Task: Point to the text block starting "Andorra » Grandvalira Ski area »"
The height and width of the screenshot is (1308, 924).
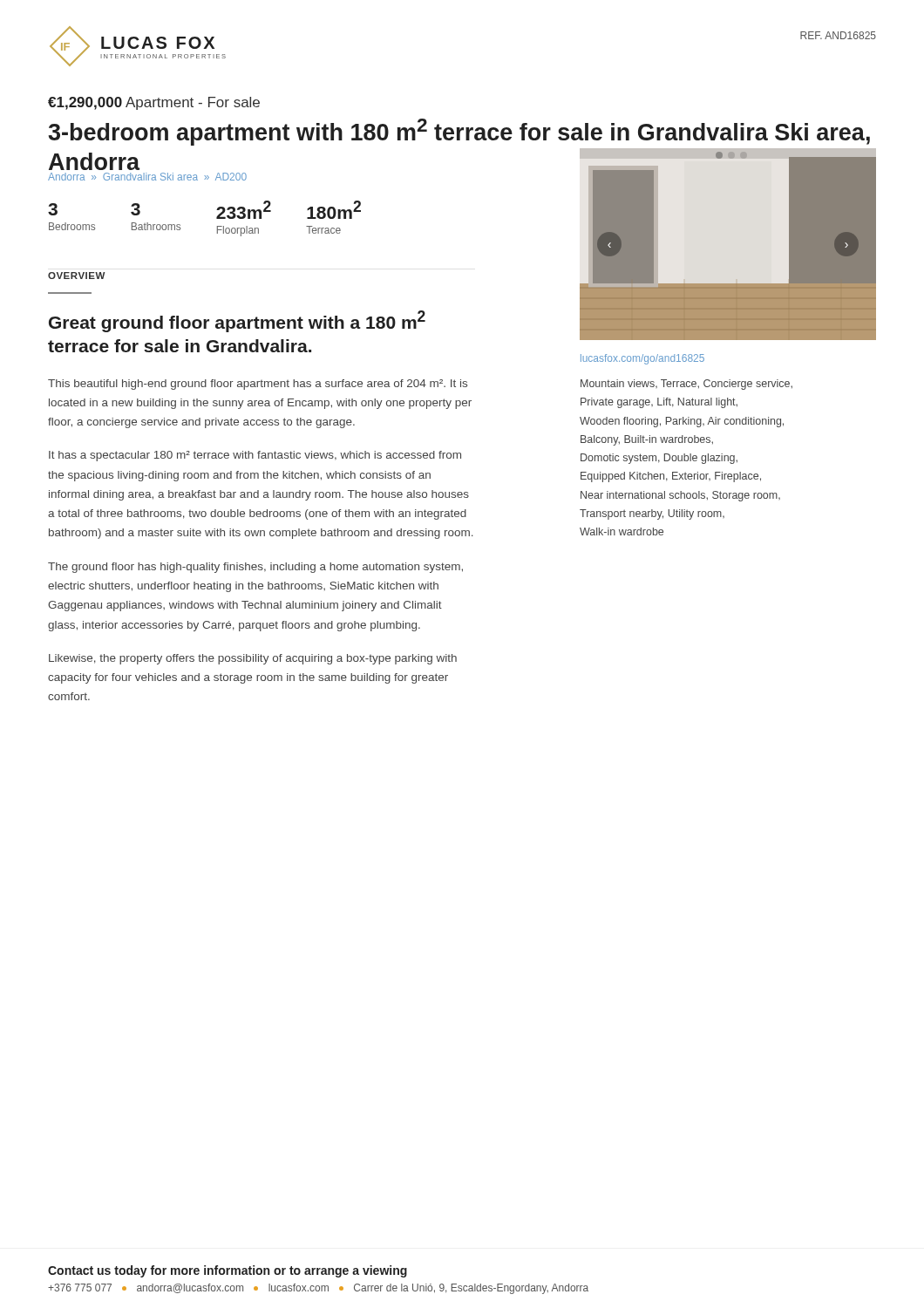Action: coord(147,177)
